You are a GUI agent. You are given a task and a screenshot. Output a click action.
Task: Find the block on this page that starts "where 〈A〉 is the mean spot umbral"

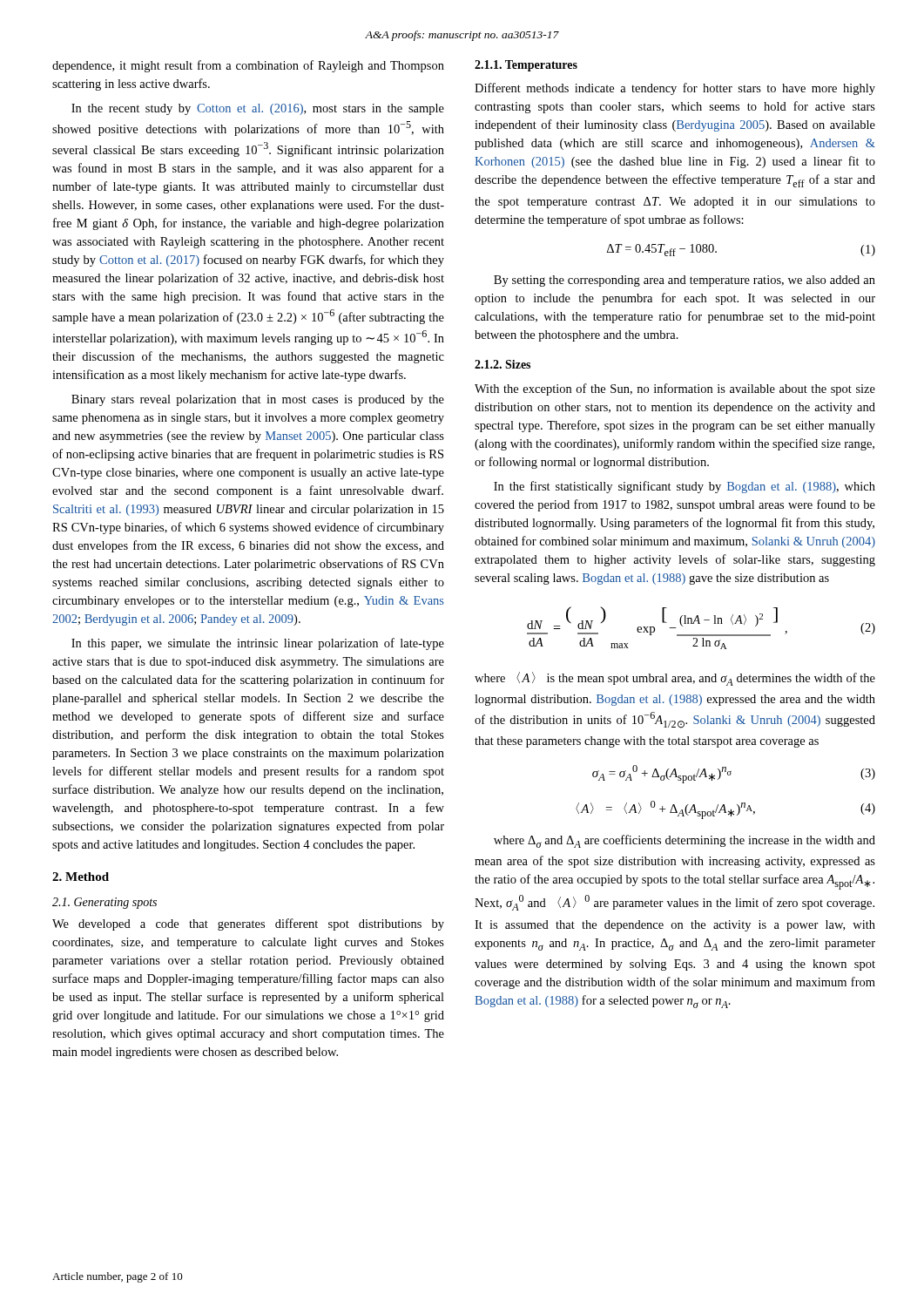pos(675,709)
